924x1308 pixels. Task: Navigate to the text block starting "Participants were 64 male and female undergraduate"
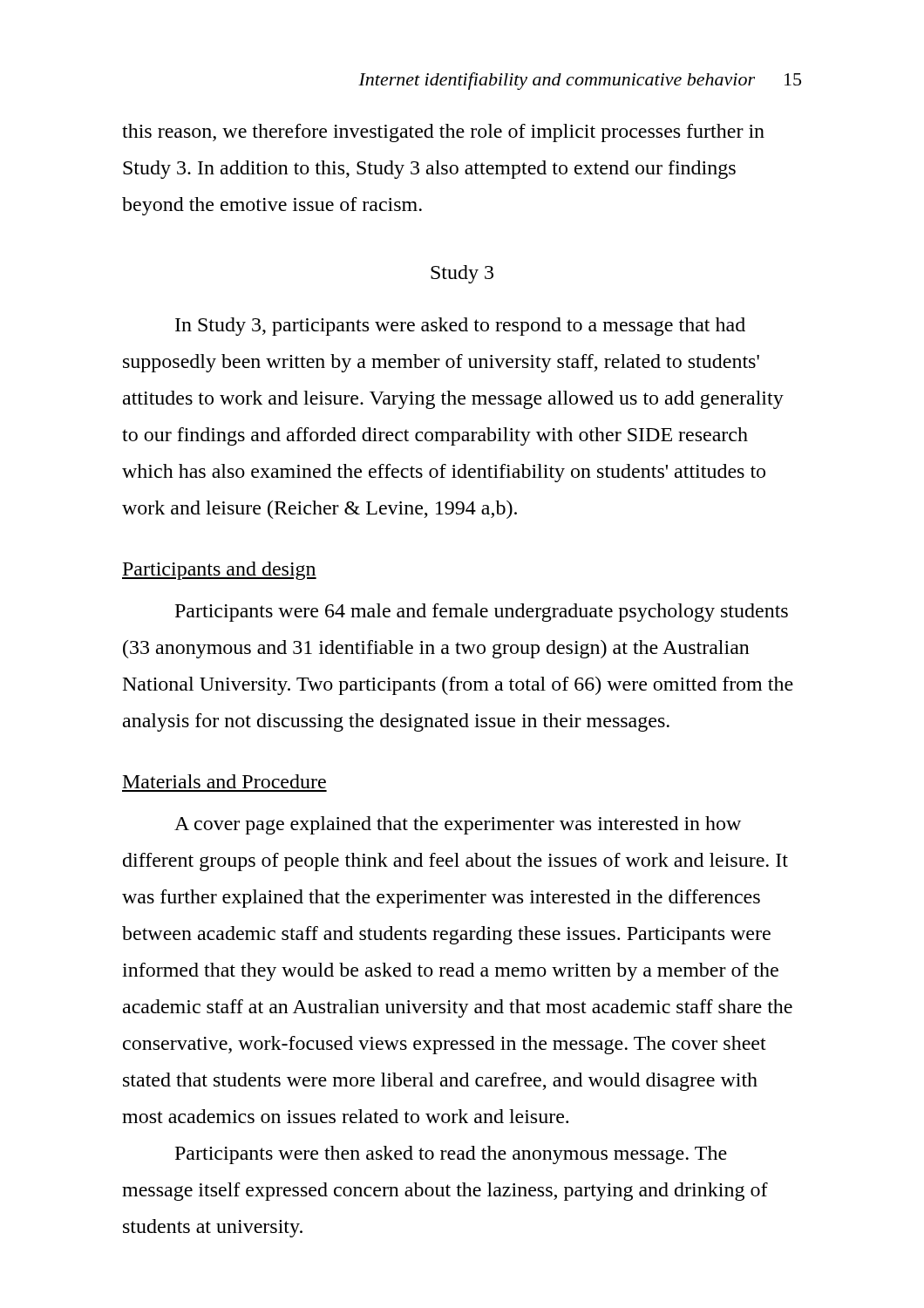[x=462, y=665]
